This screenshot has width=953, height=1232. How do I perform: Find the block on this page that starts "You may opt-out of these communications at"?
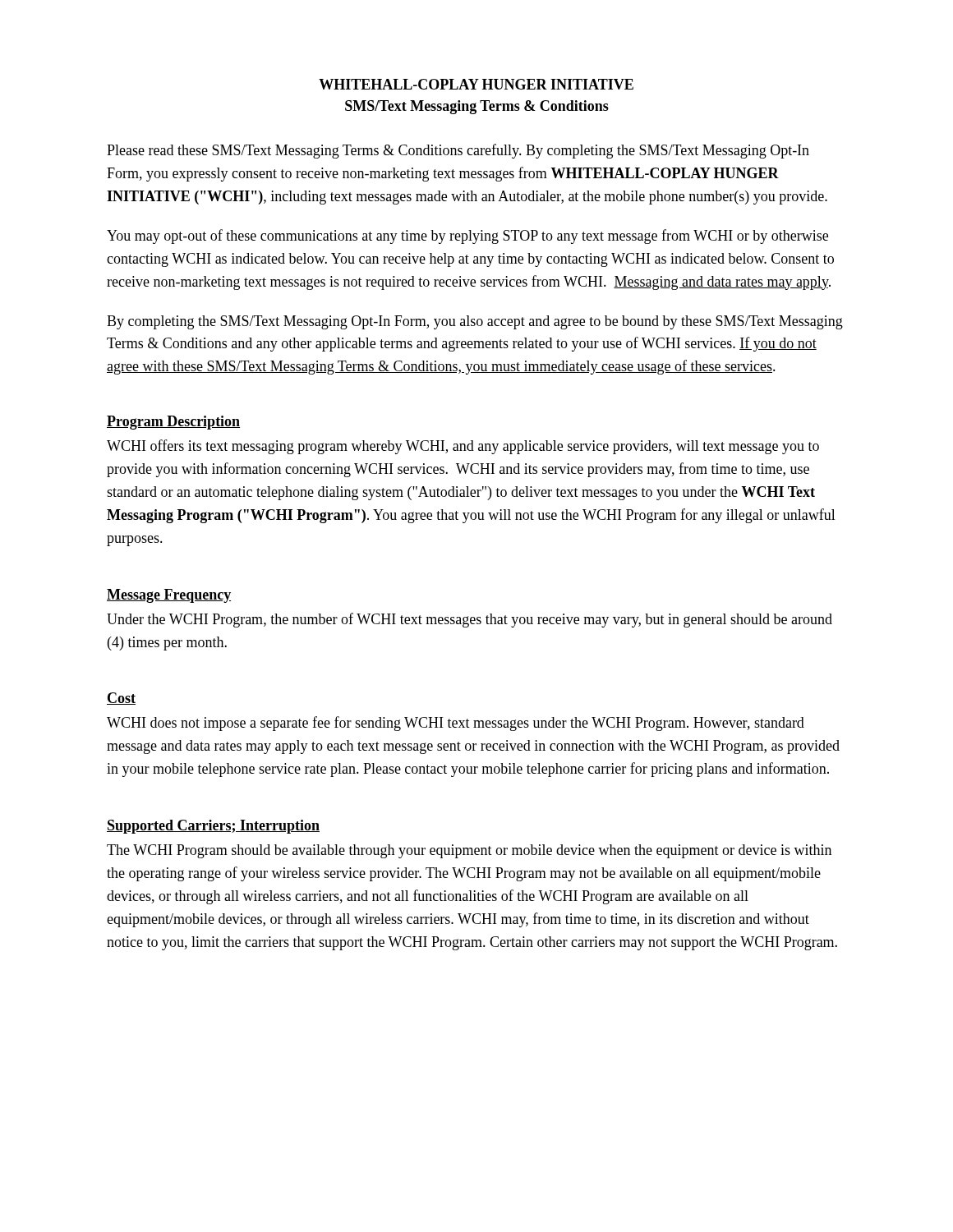coord(471,259)
